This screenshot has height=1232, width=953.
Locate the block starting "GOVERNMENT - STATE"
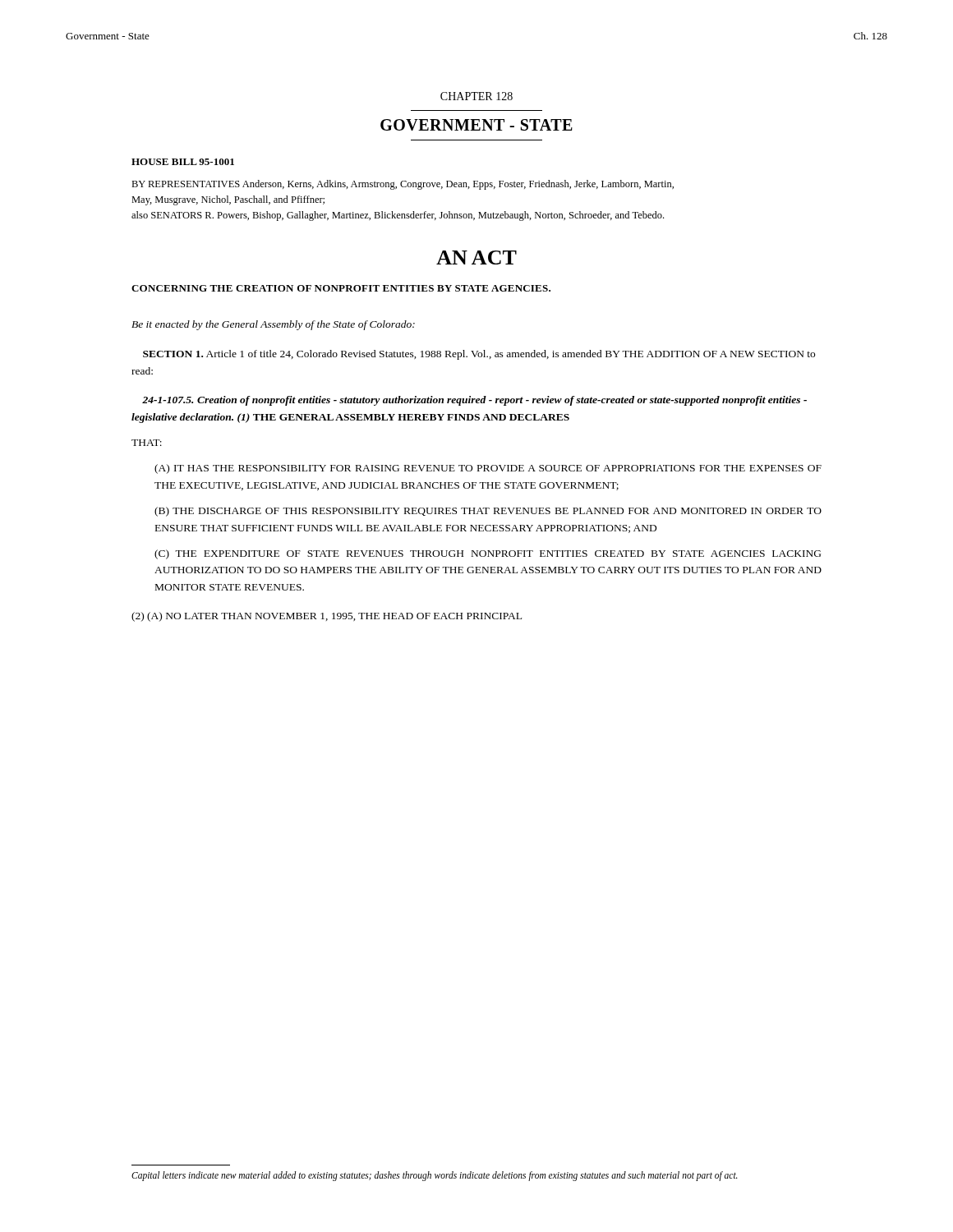[x=476, y=125]
